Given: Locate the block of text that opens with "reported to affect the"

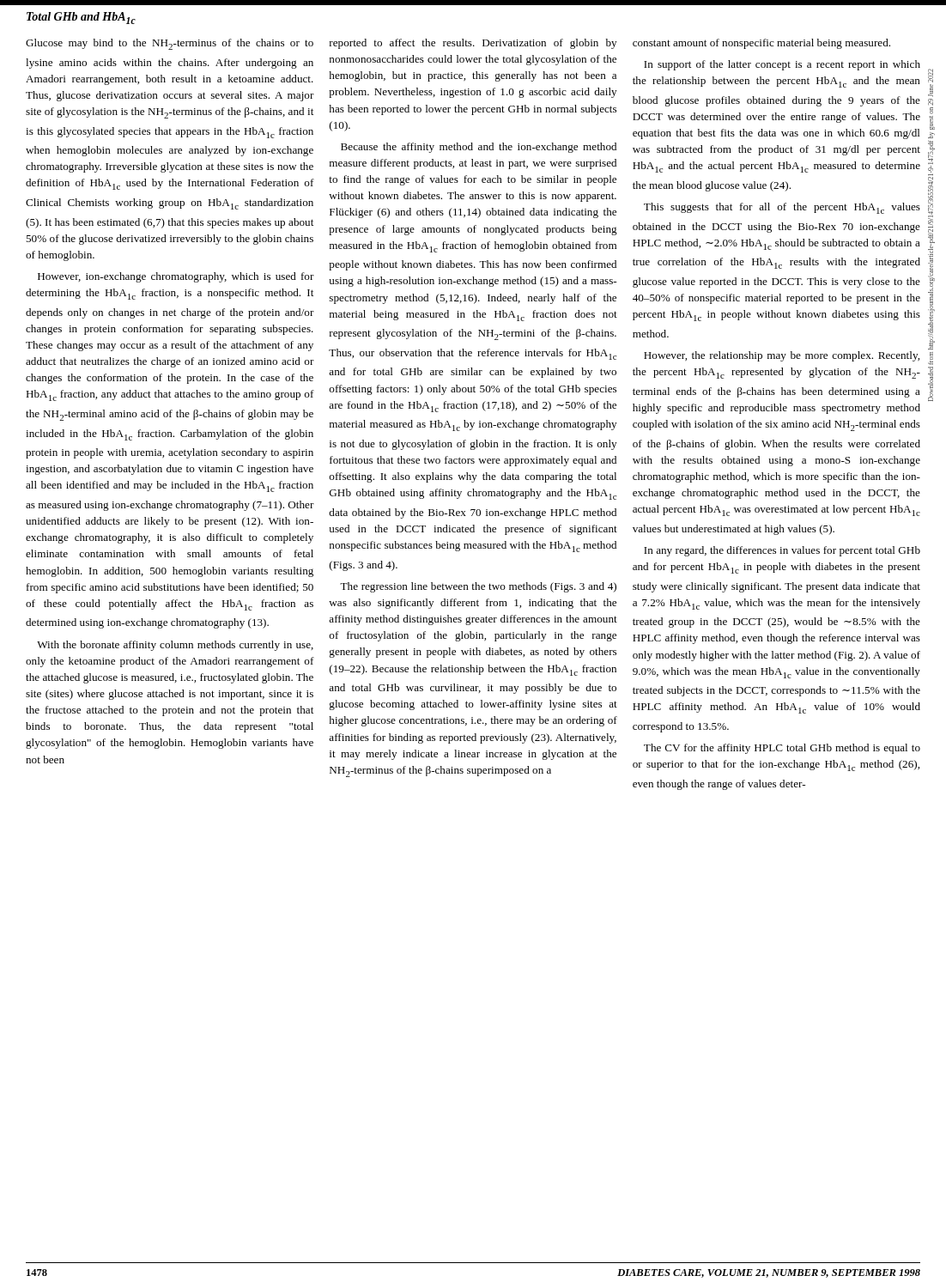Looking at the screenshot, I should coord(473,408).
